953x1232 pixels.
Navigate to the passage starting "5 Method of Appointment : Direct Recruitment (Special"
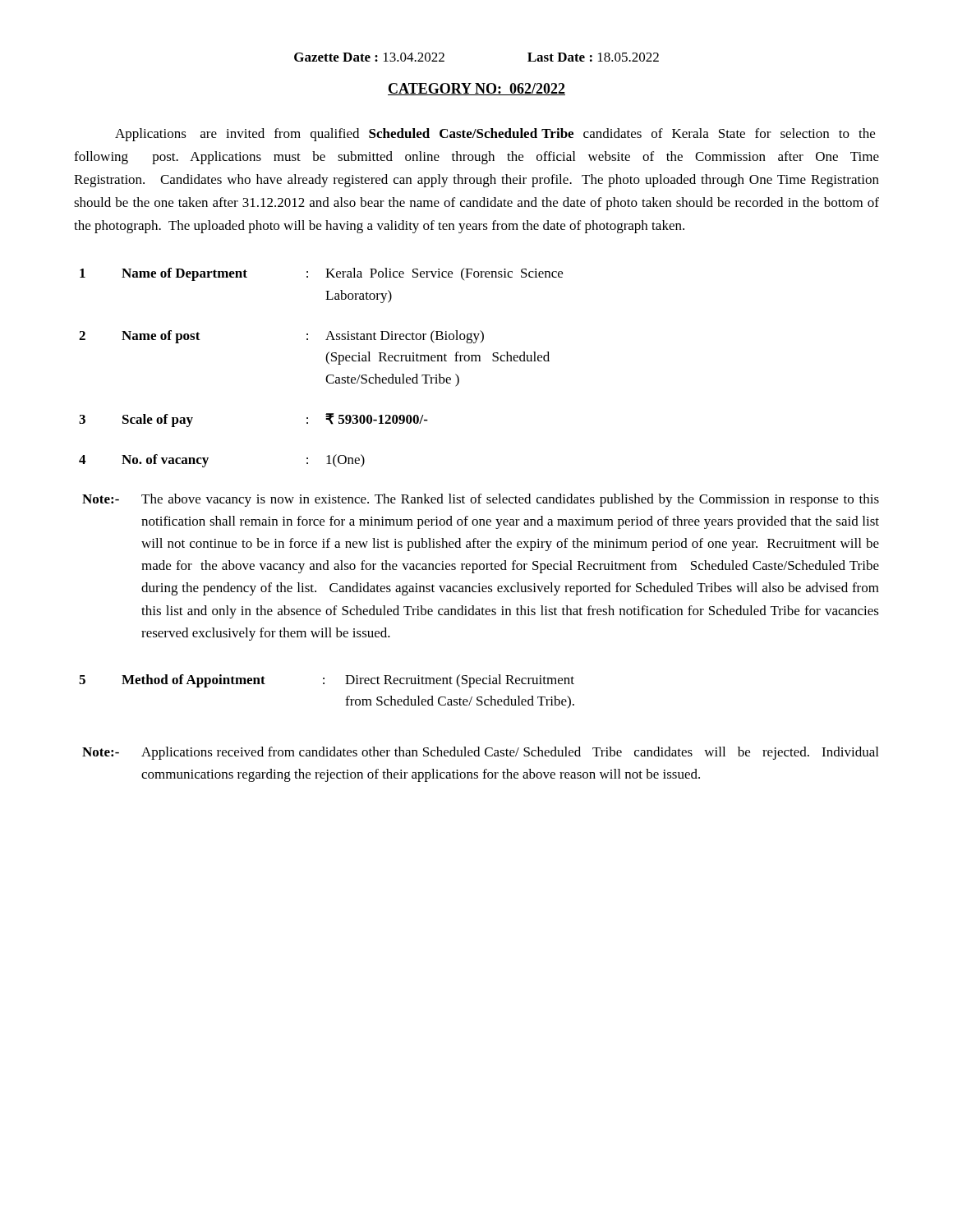pyautogui.click(x=476, y=692)
